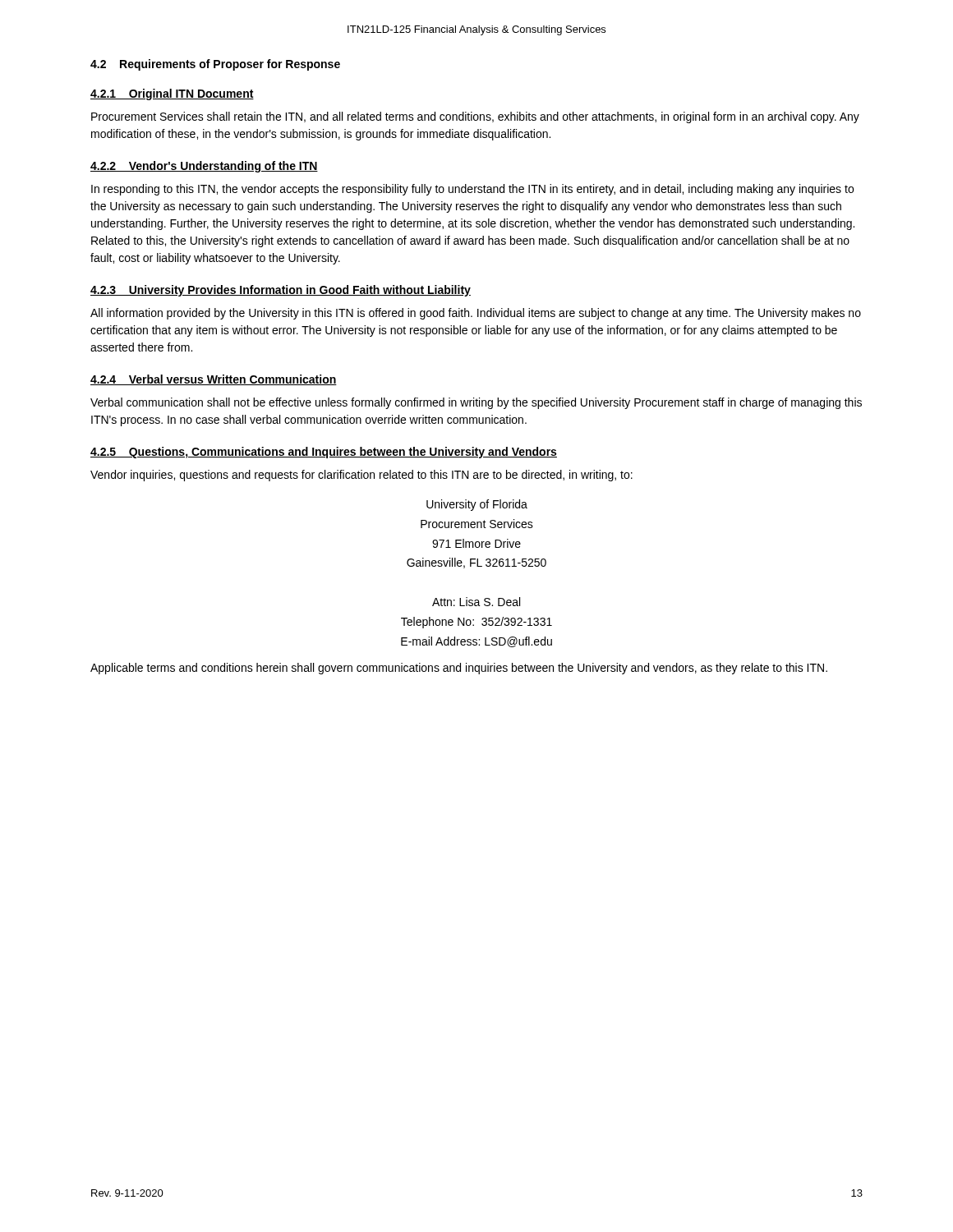Locate the text starting "All information provided by the University in this"
Image resolution: width=953 pixels, height=1232 pixels.
coord(476,330)
